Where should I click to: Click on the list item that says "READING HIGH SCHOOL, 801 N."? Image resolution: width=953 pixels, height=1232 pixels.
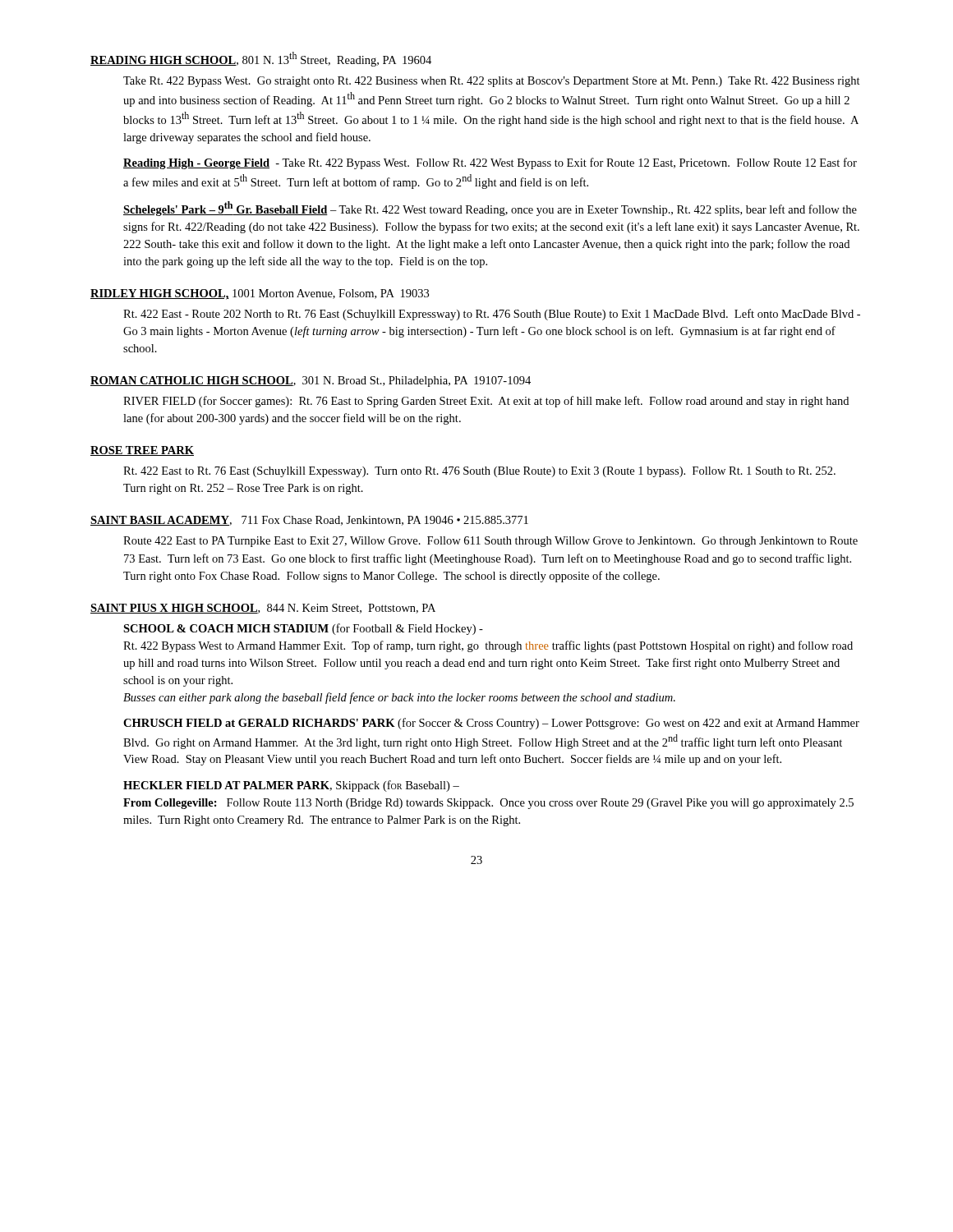tap(476, 160)
